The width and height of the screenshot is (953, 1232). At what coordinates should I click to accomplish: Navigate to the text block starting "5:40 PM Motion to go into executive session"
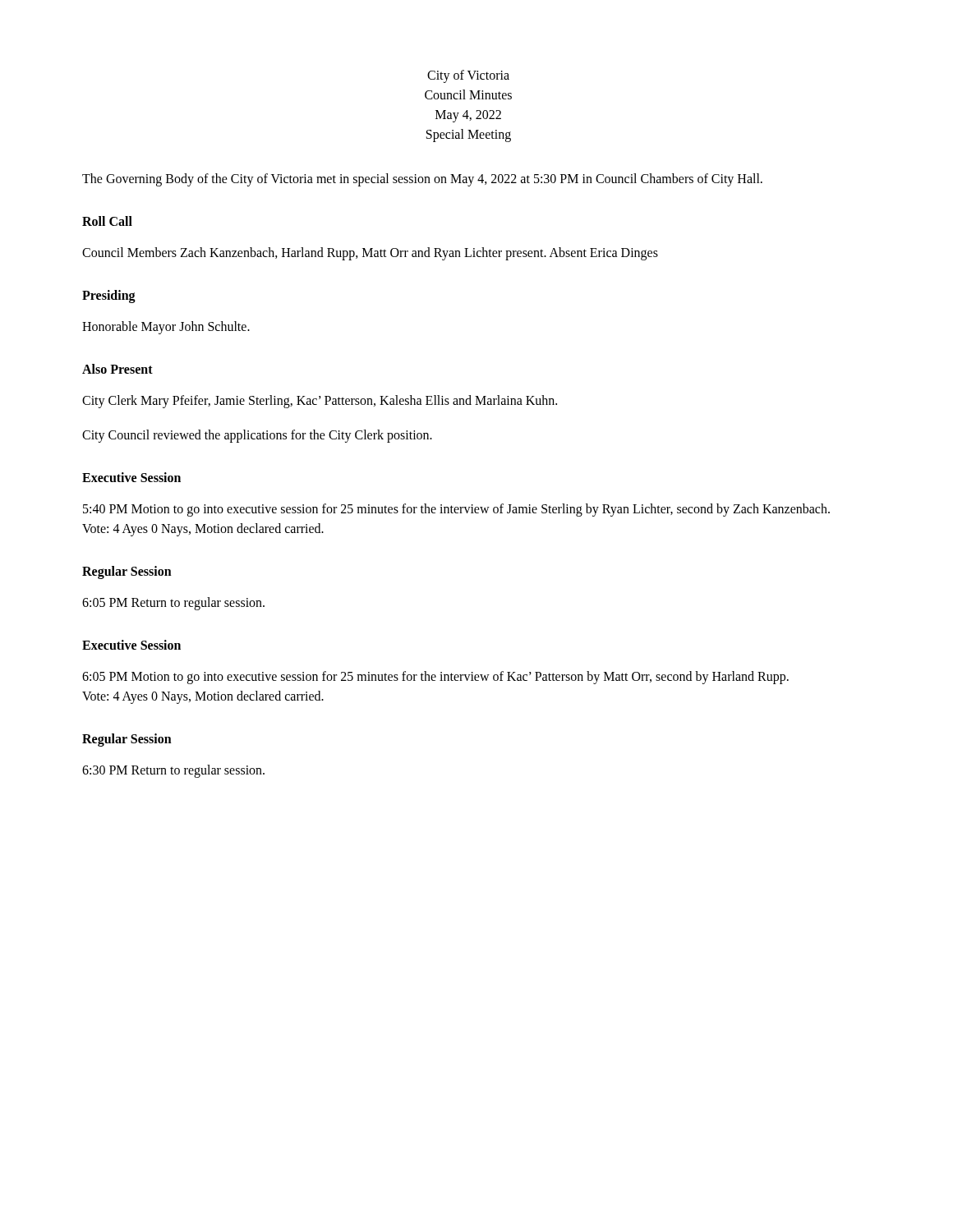tap(456, 519)
